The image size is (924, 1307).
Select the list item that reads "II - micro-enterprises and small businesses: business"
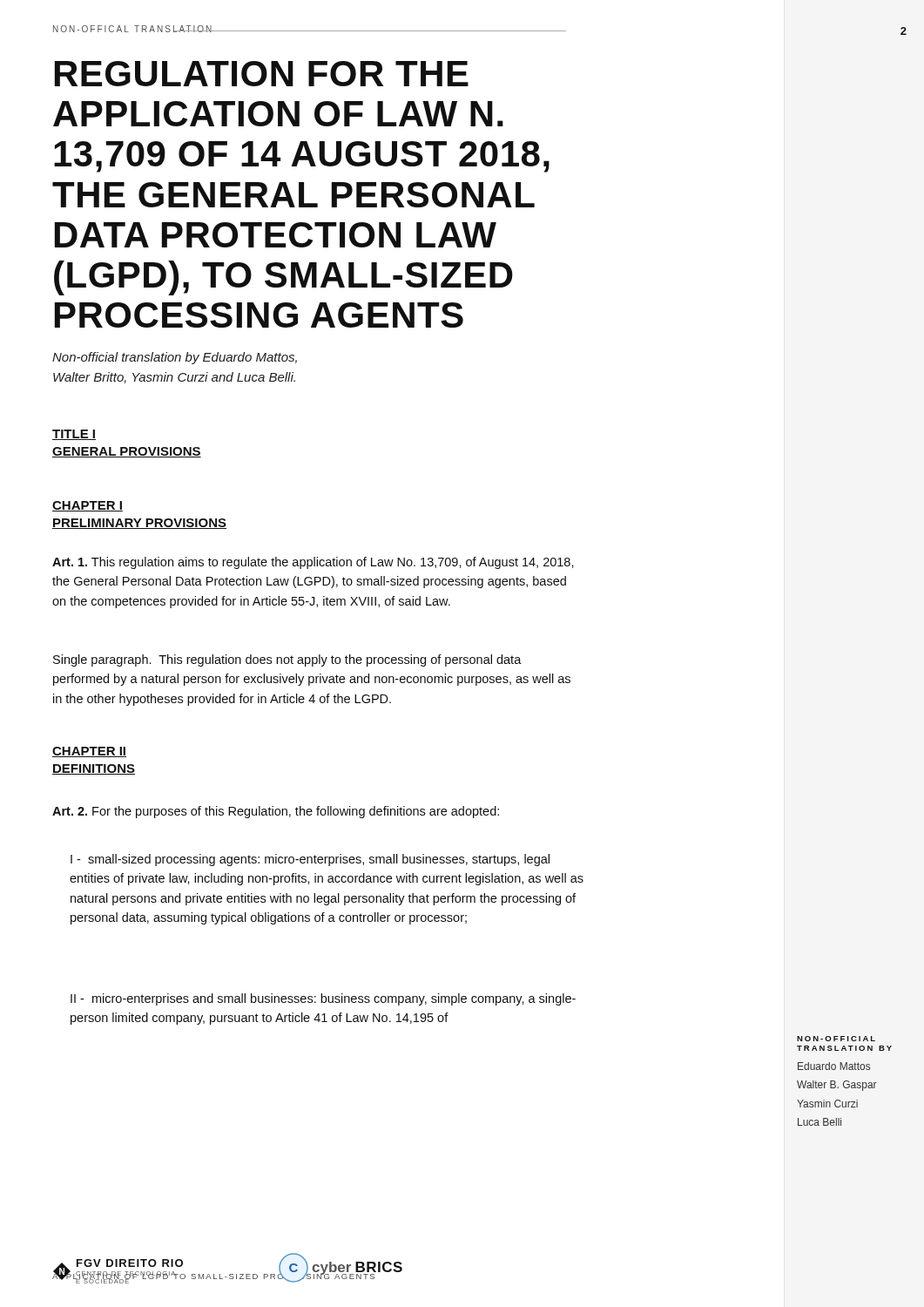pos(323,1008)
